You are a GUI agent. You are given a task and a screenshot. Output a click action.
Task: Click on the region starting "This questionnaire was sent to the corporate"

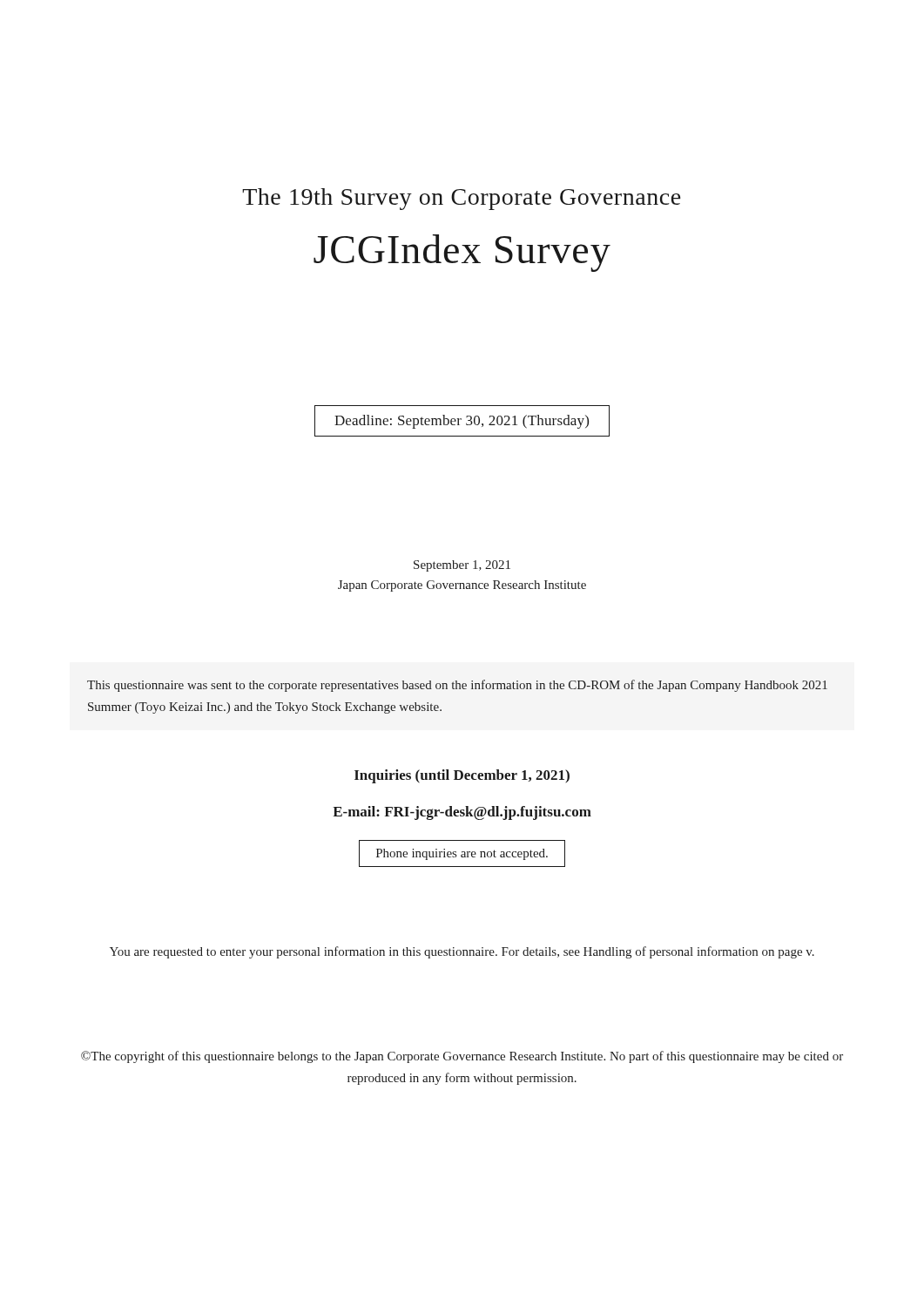[x=458, y=696]
